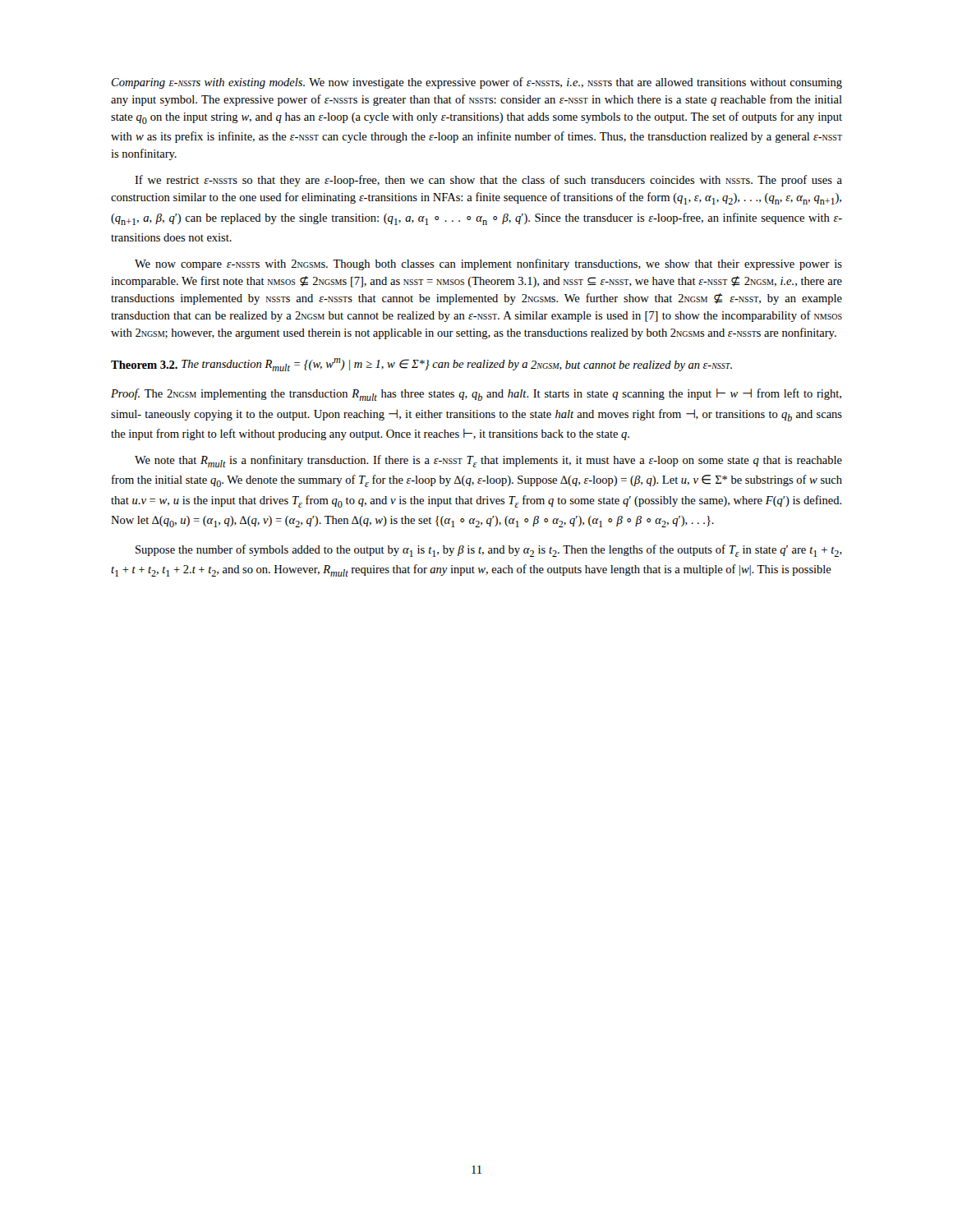The height and width of the screenshot is (1232, 953).
Task: Select the text block with the text "Suppose the number of"
Action: tap(476, 561)
